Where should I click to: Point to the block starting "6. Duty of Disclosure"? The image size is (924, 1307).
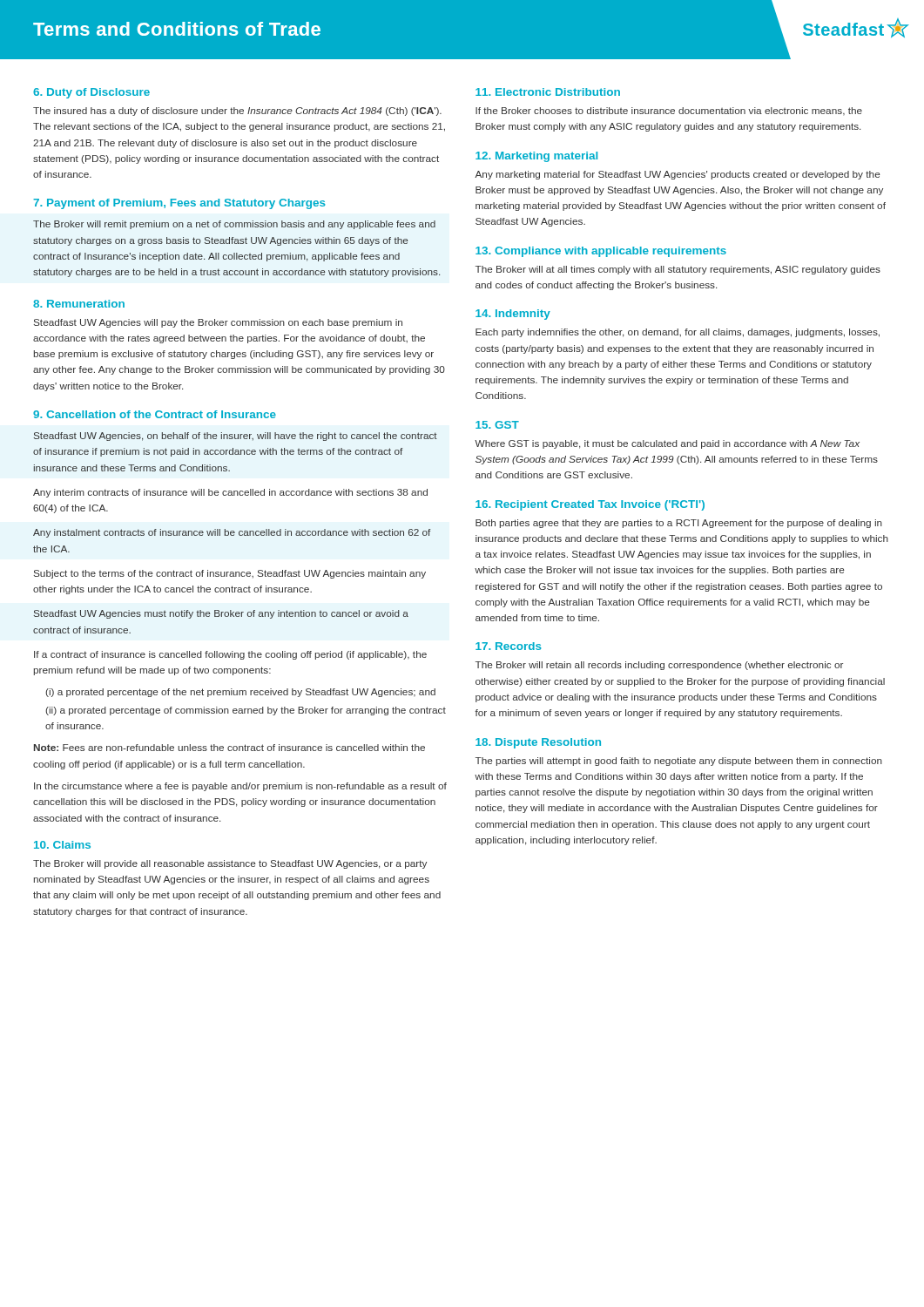92,92
